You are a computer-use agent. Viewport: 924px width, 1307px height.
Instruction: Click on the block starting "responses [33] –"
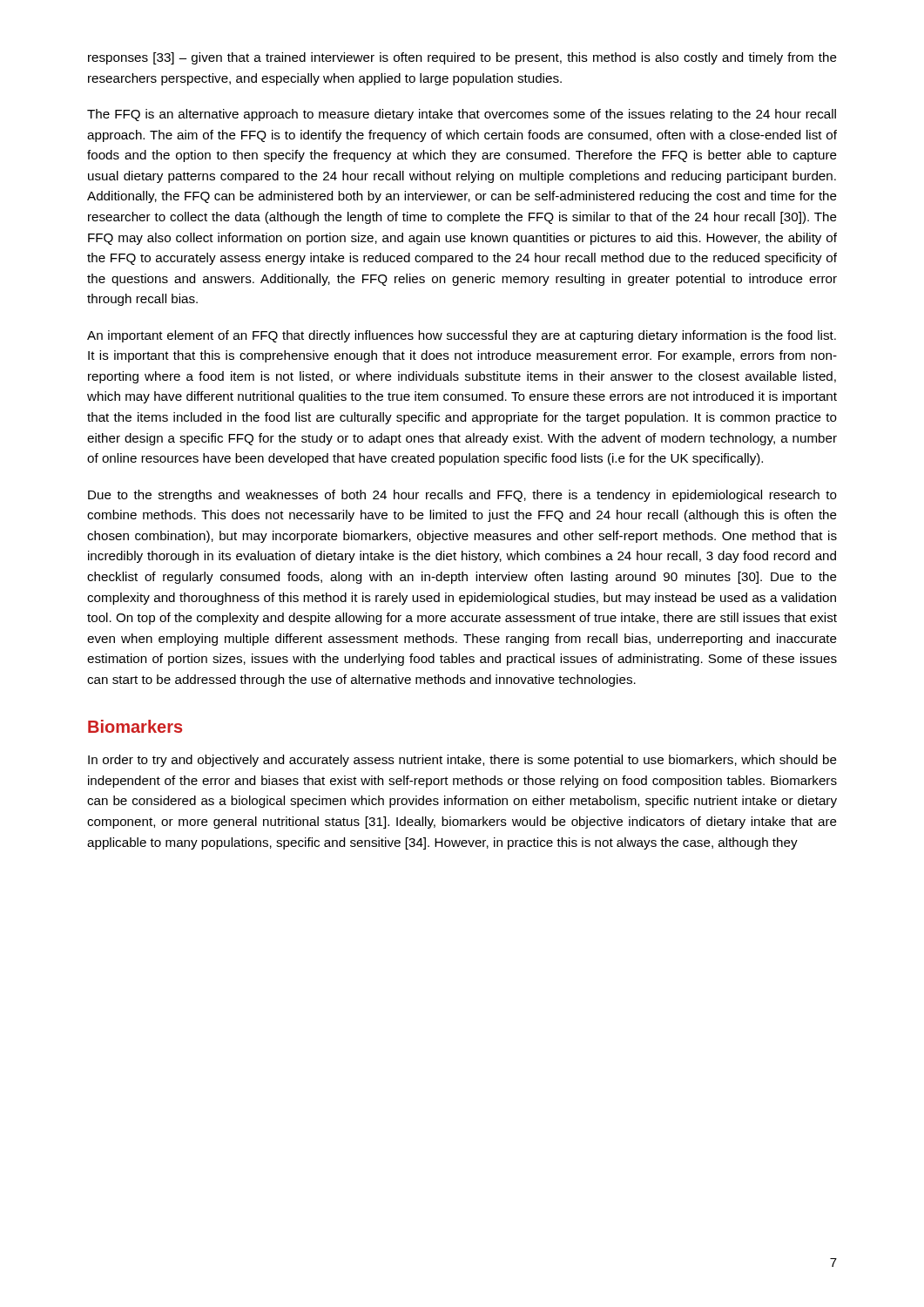click(x=462, y=67)
